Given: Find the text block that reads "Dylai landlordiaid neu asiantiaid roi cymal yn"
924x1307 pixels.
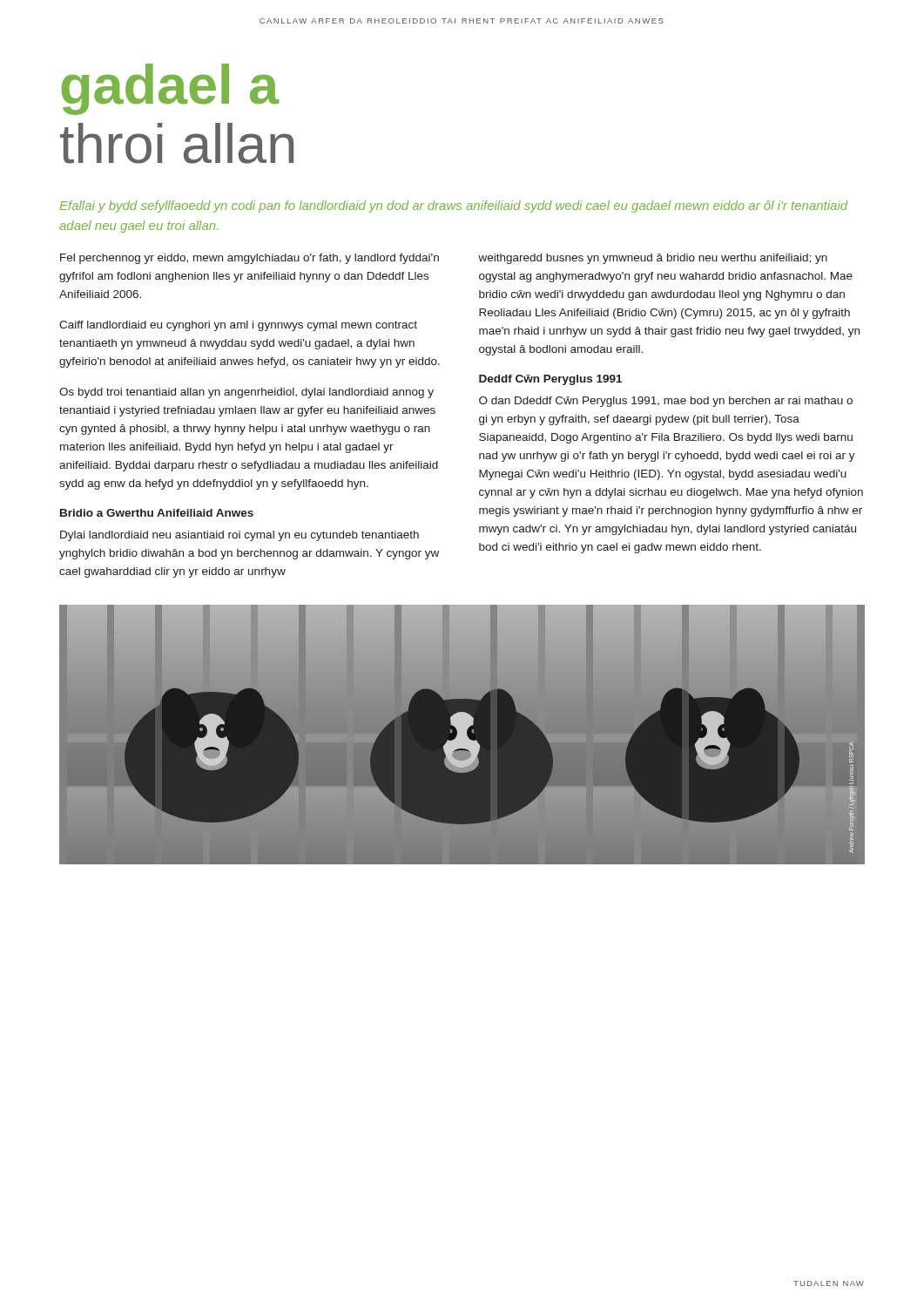Looking at the screenshot, I should (x=249, y=553).
